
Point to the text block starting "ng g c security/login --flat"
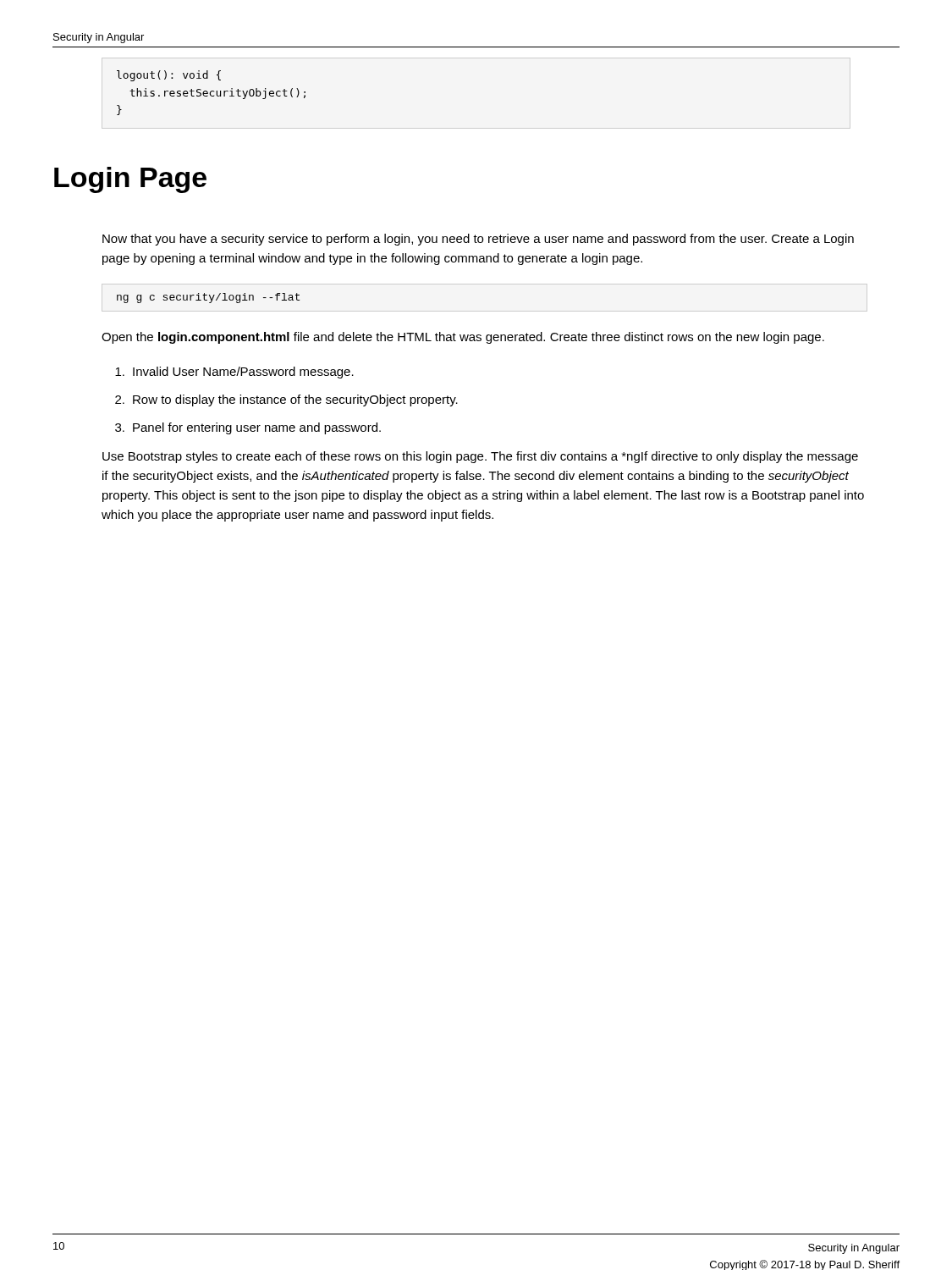[x=208, y=298]
